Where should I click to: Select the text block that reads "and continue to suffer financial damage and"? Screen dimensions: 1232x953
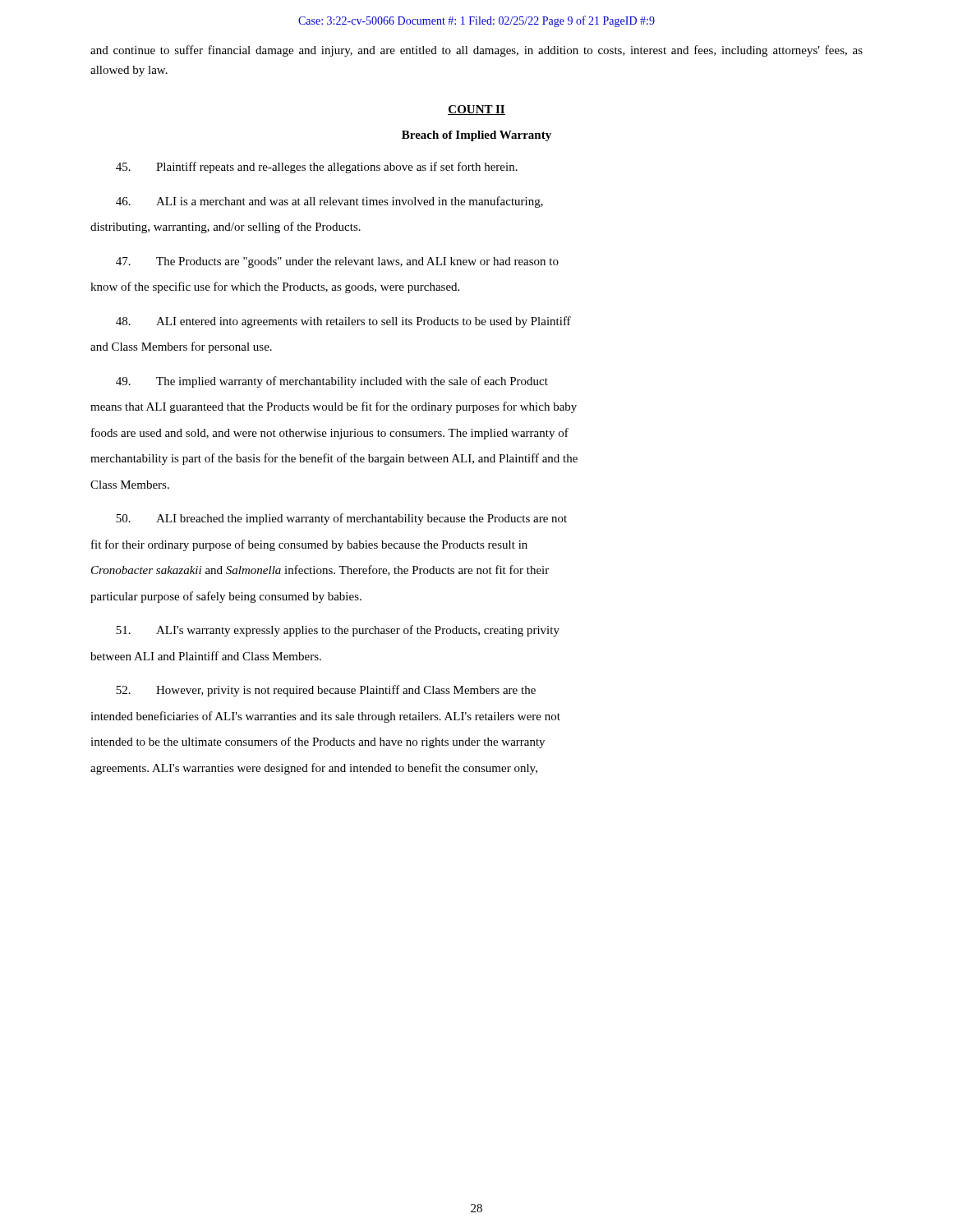tap(476, 60)
